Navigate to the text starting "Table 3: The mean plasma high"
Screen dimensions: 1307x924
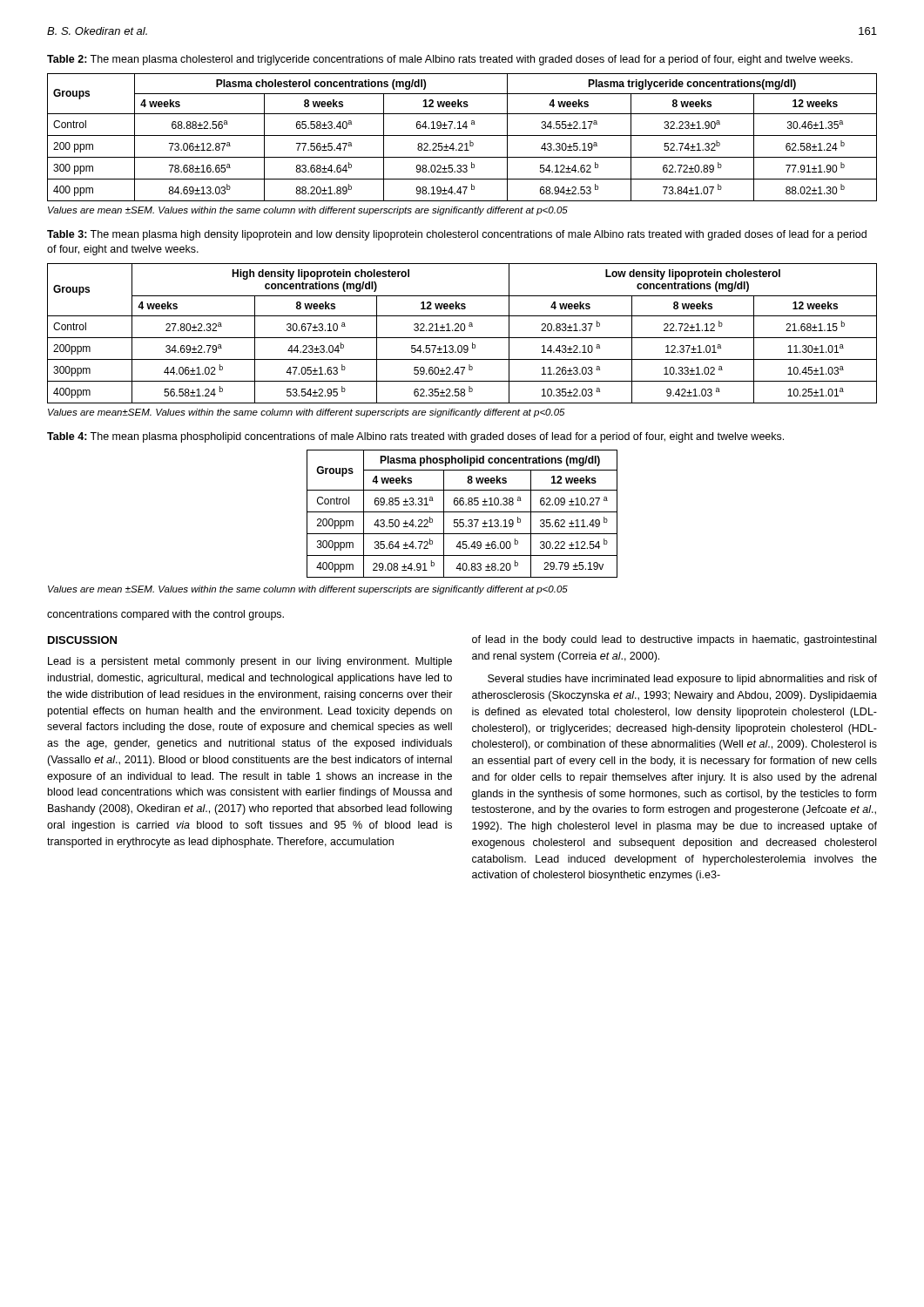pyautogui.click(x=457, y=242)
